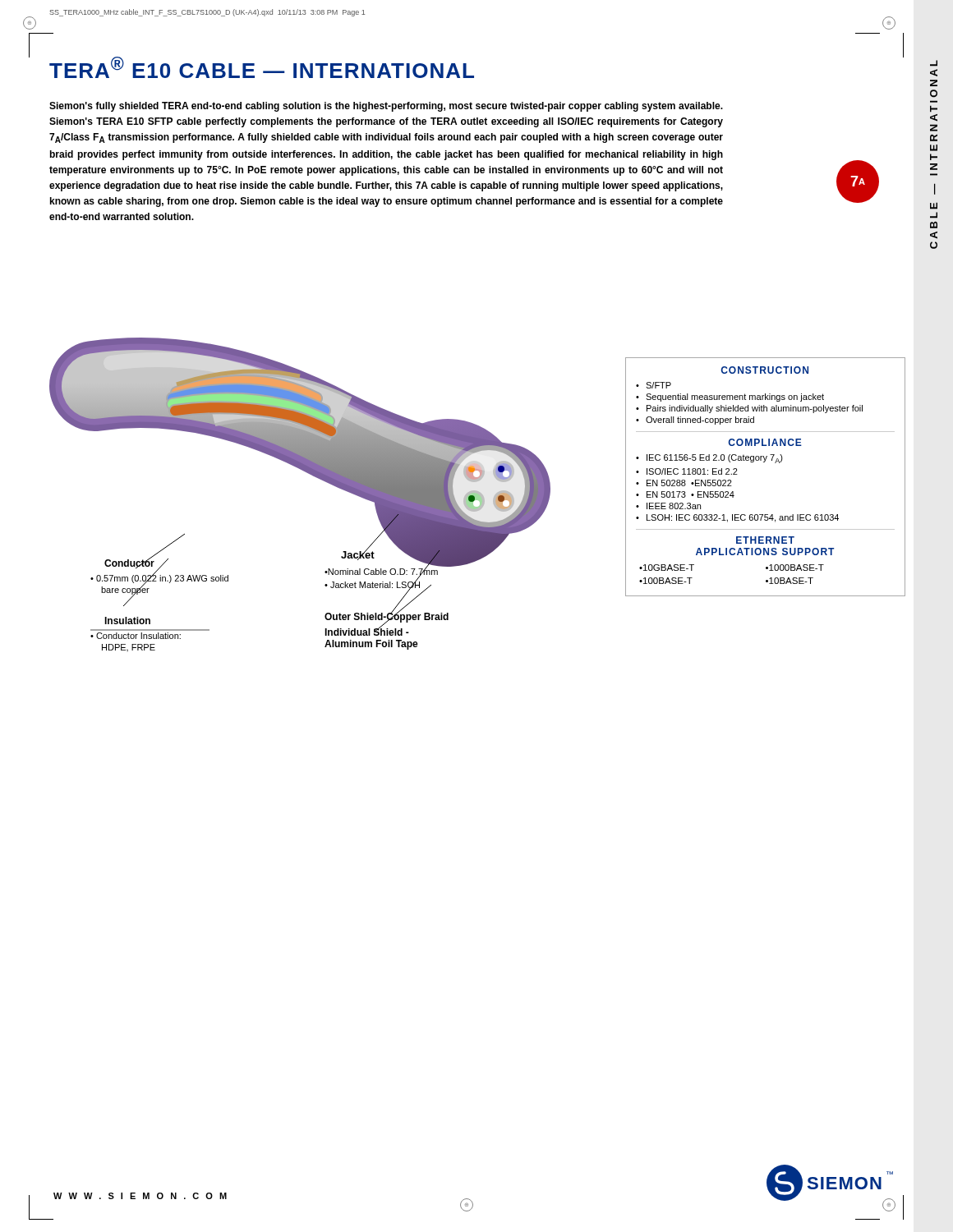This screenshot has height=1232, width=953.
Task: Locate the engineering diagram
Action: click(324, 489)
